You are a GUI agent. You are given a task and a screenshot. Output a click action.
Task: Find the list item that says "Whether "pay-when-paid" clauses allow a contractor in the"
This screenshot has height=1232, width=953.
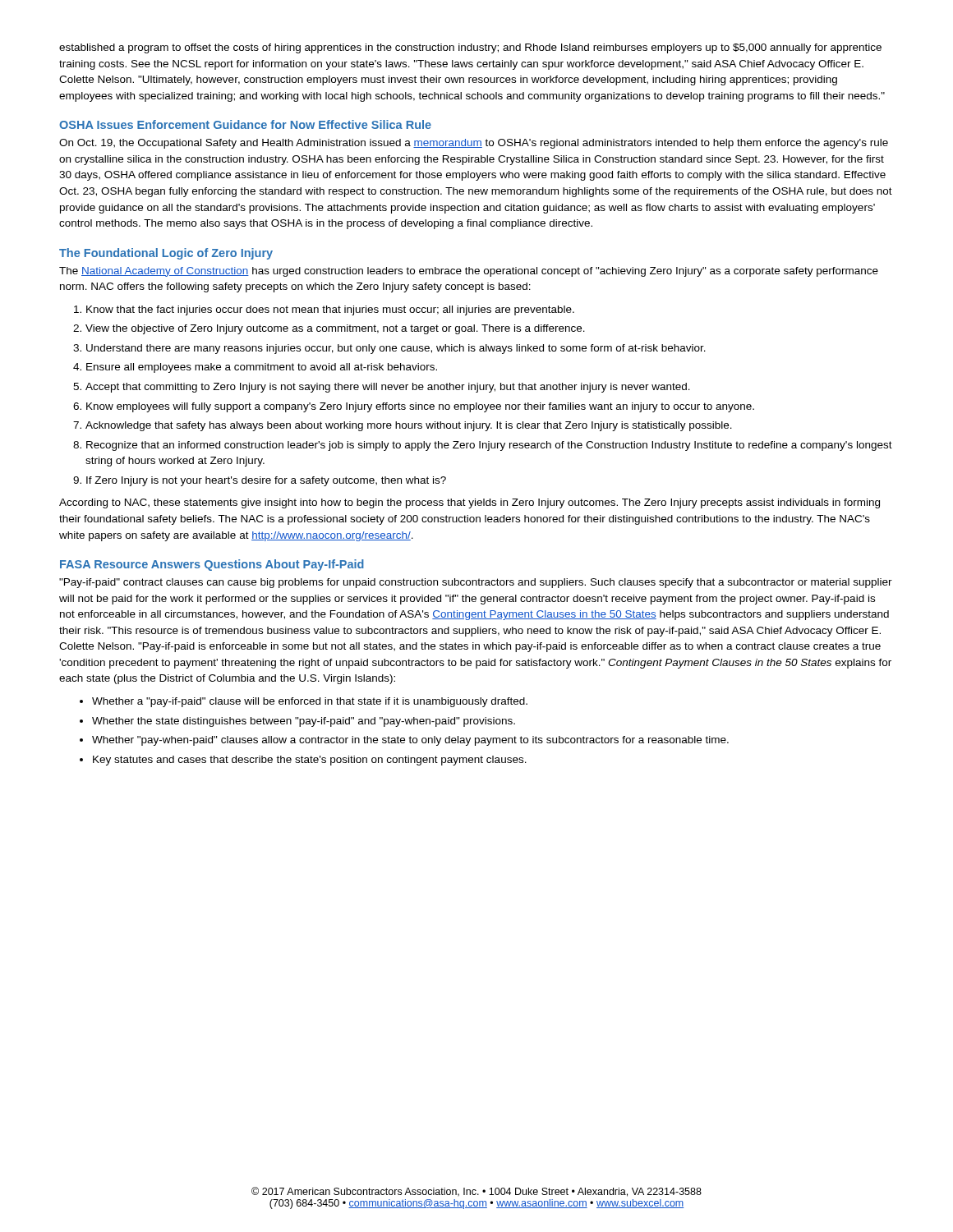[411, 740]
